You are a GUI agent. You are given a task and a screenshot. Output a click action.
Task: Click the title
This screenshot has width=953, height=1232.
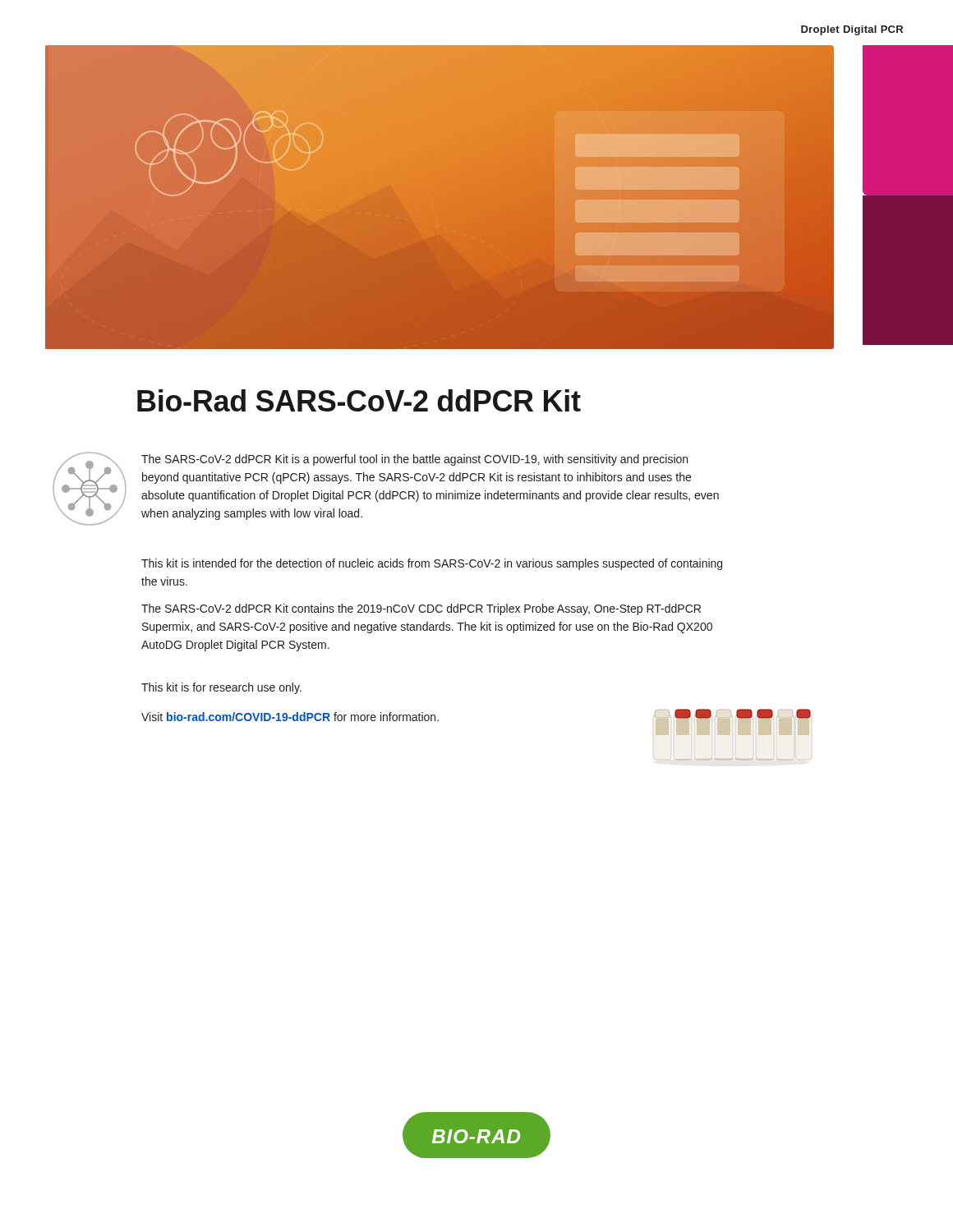(x=489, y=402)
